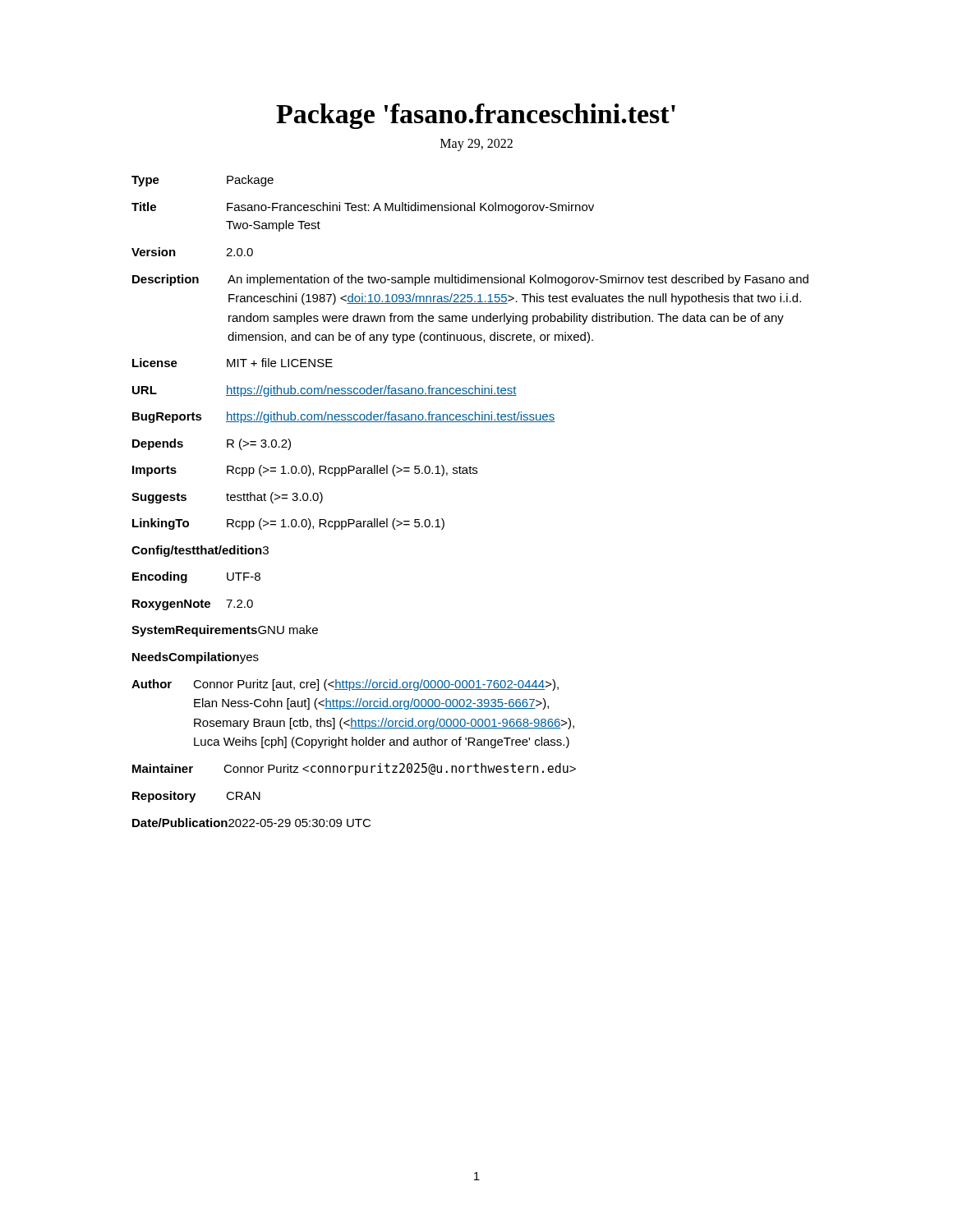Find the element starting "URL https://github.com/nesscoder/fasano.franceschini.test"
Viewport: 953px width, 1232px height.
[476, 390]
